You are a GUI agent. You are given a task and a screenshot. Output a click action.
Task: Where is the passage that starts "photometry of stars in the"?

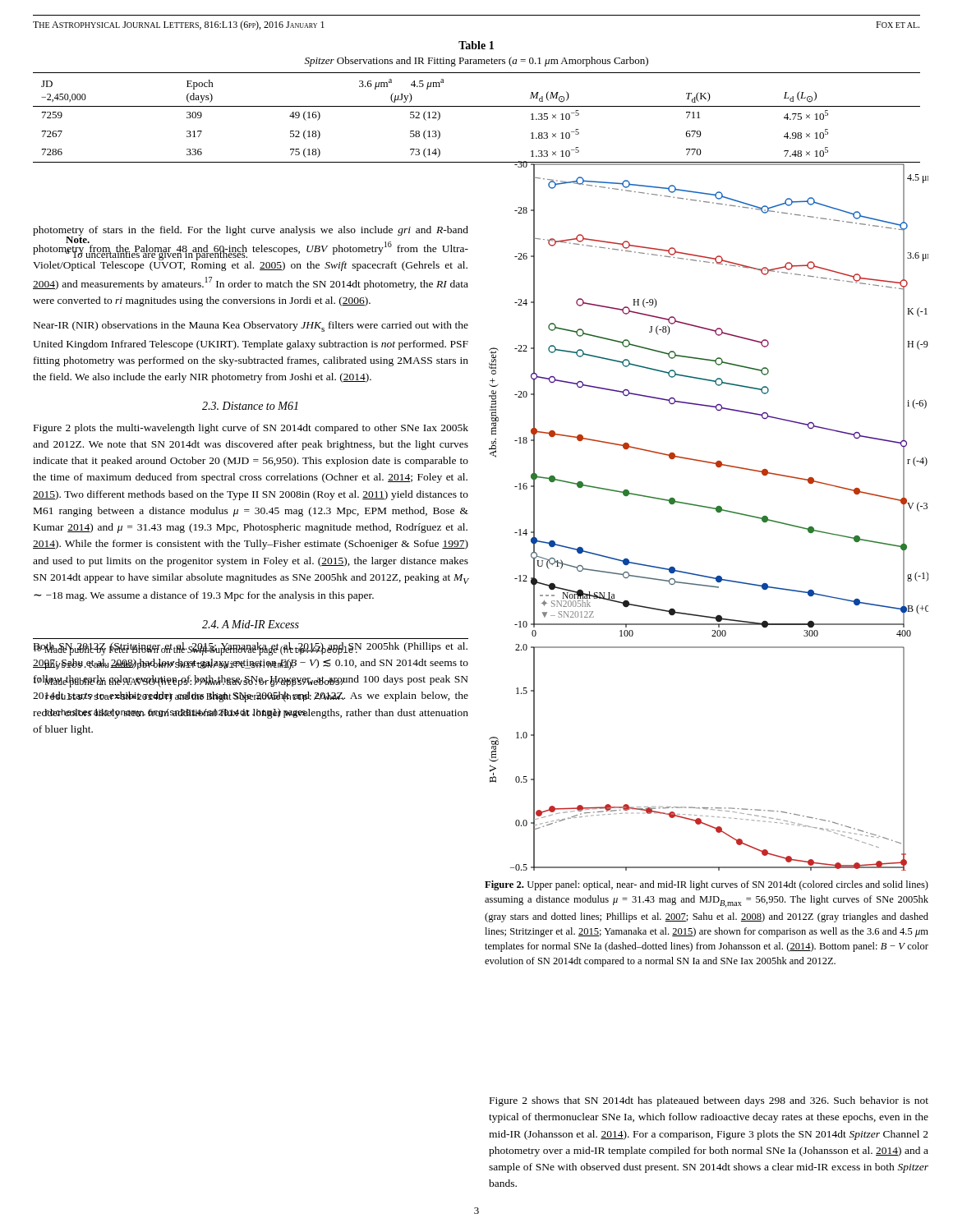click(251, 304)
